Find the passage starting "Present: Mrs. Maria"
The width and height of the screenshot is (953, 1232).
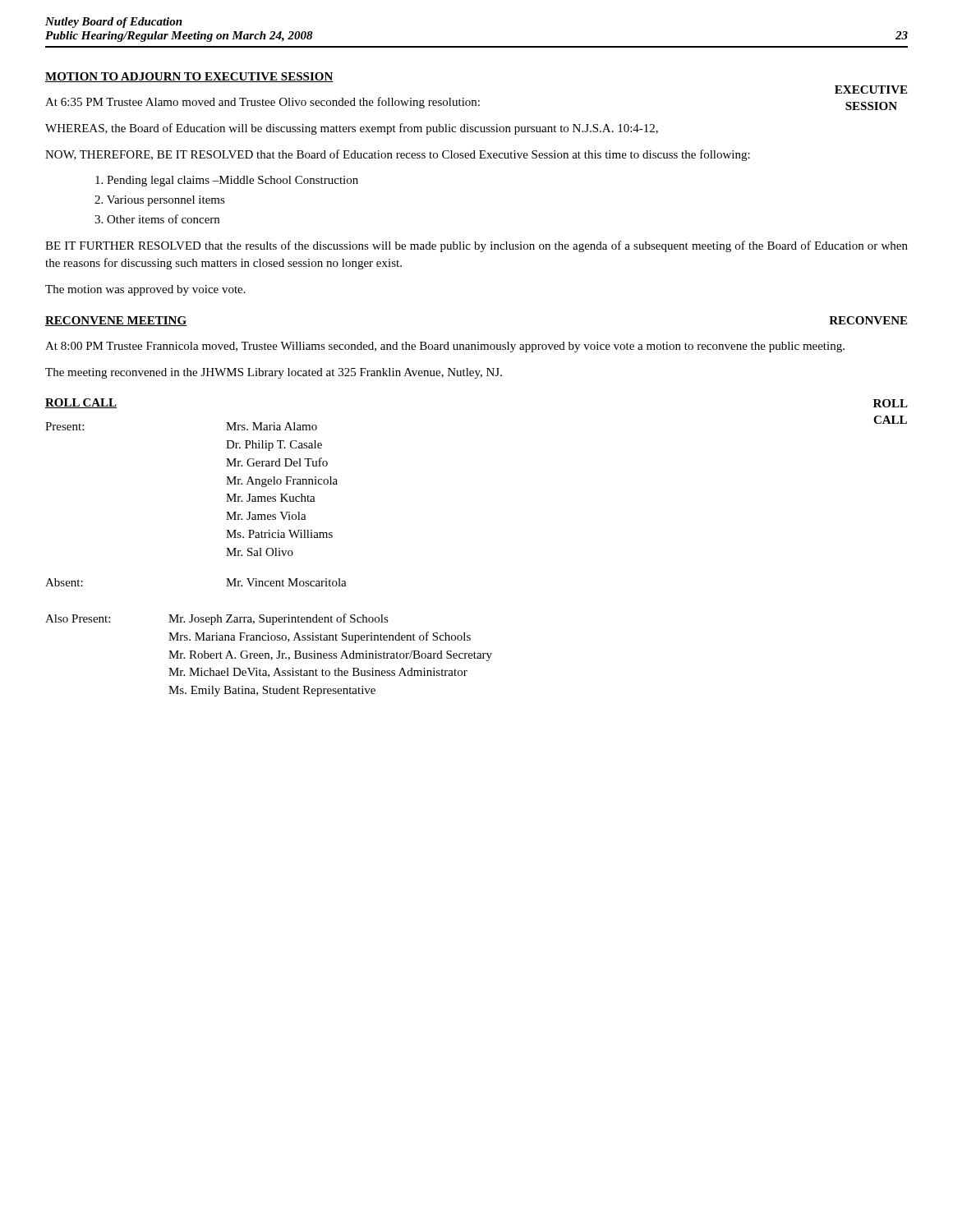tap(64, 427)
